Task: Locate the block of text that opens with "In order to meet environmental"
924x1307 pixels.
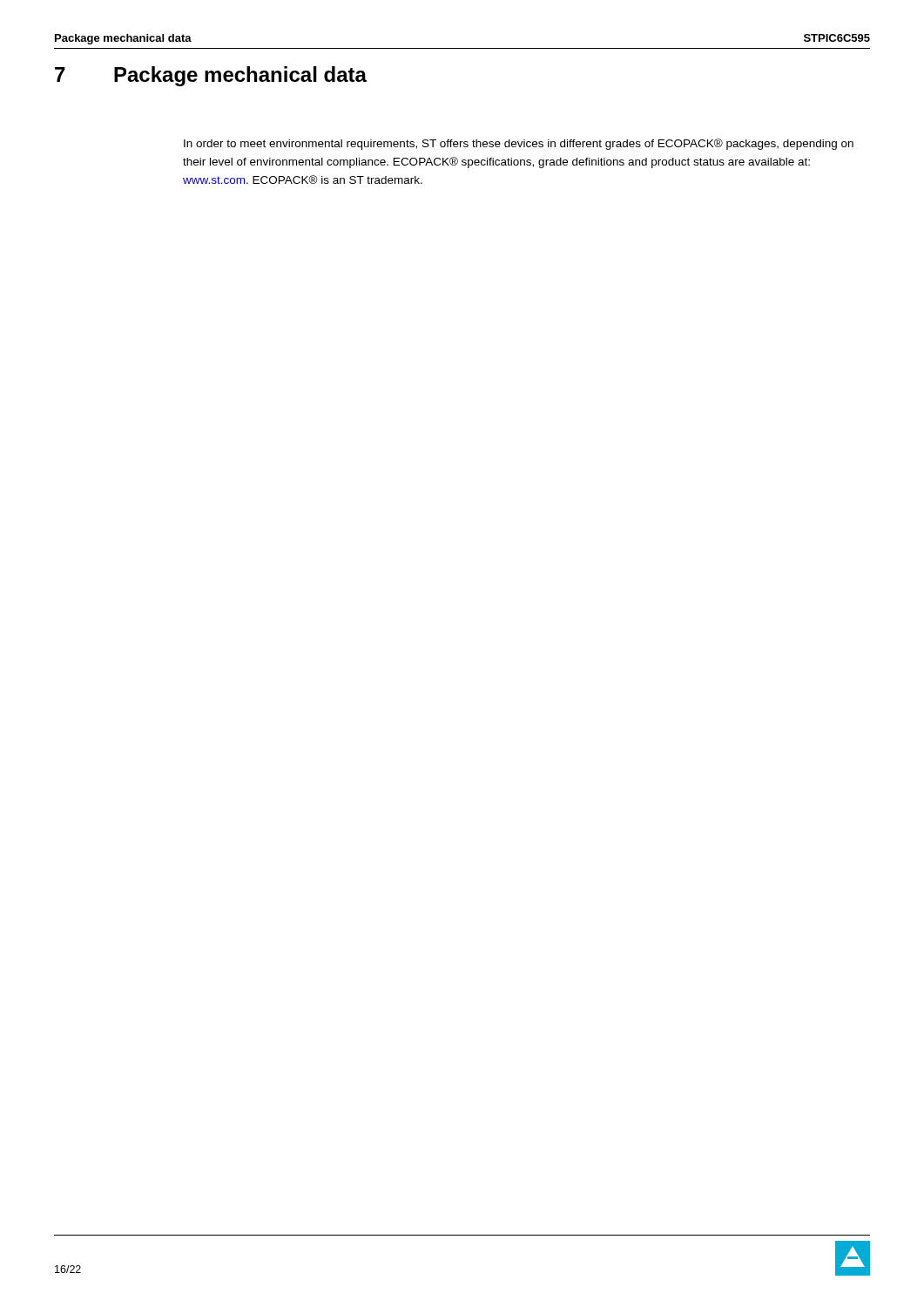Action: [518, 162]
